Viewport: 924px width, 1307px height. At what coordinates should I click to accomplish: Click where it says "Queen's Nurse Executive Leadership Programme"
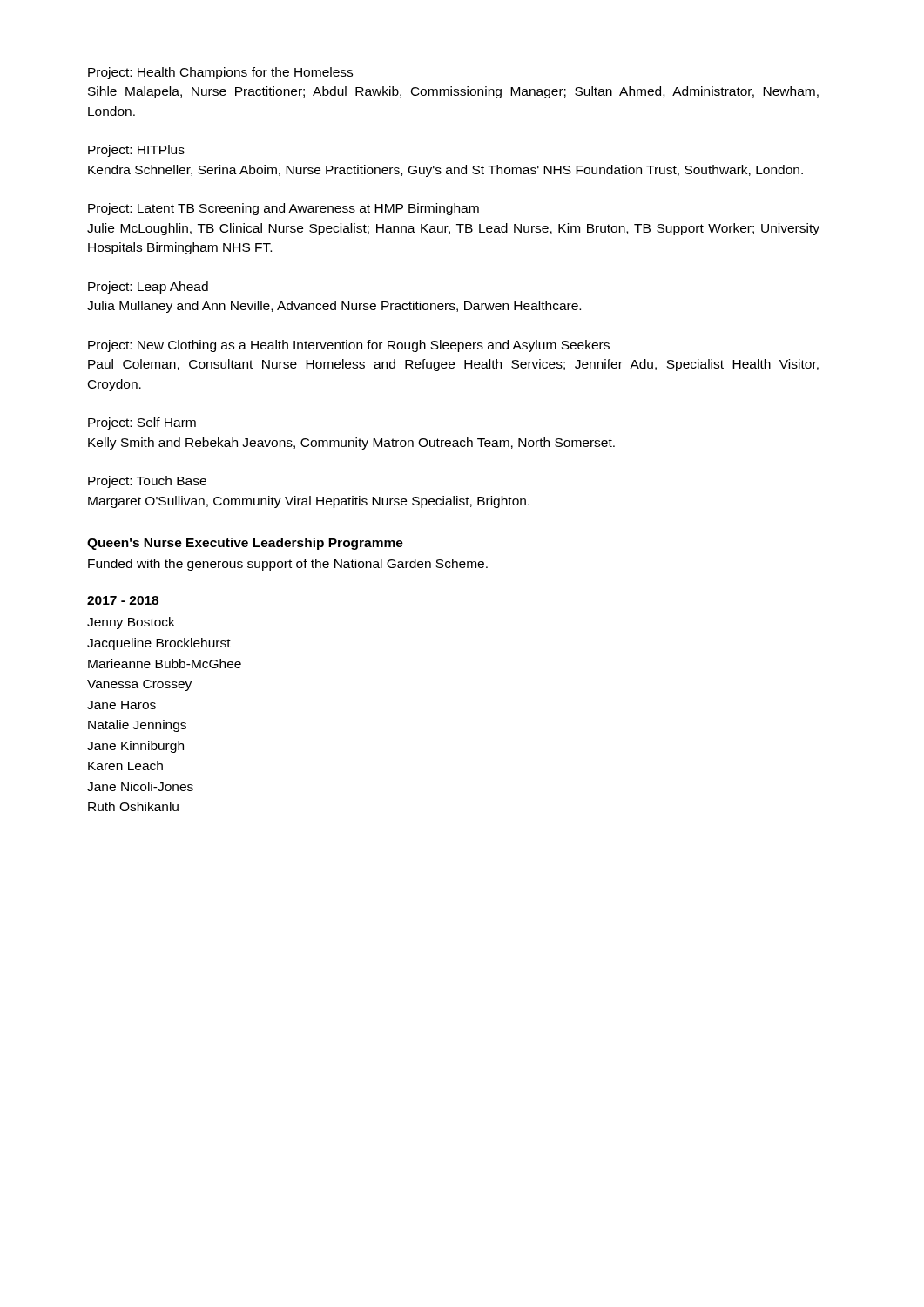click(245, 542)
